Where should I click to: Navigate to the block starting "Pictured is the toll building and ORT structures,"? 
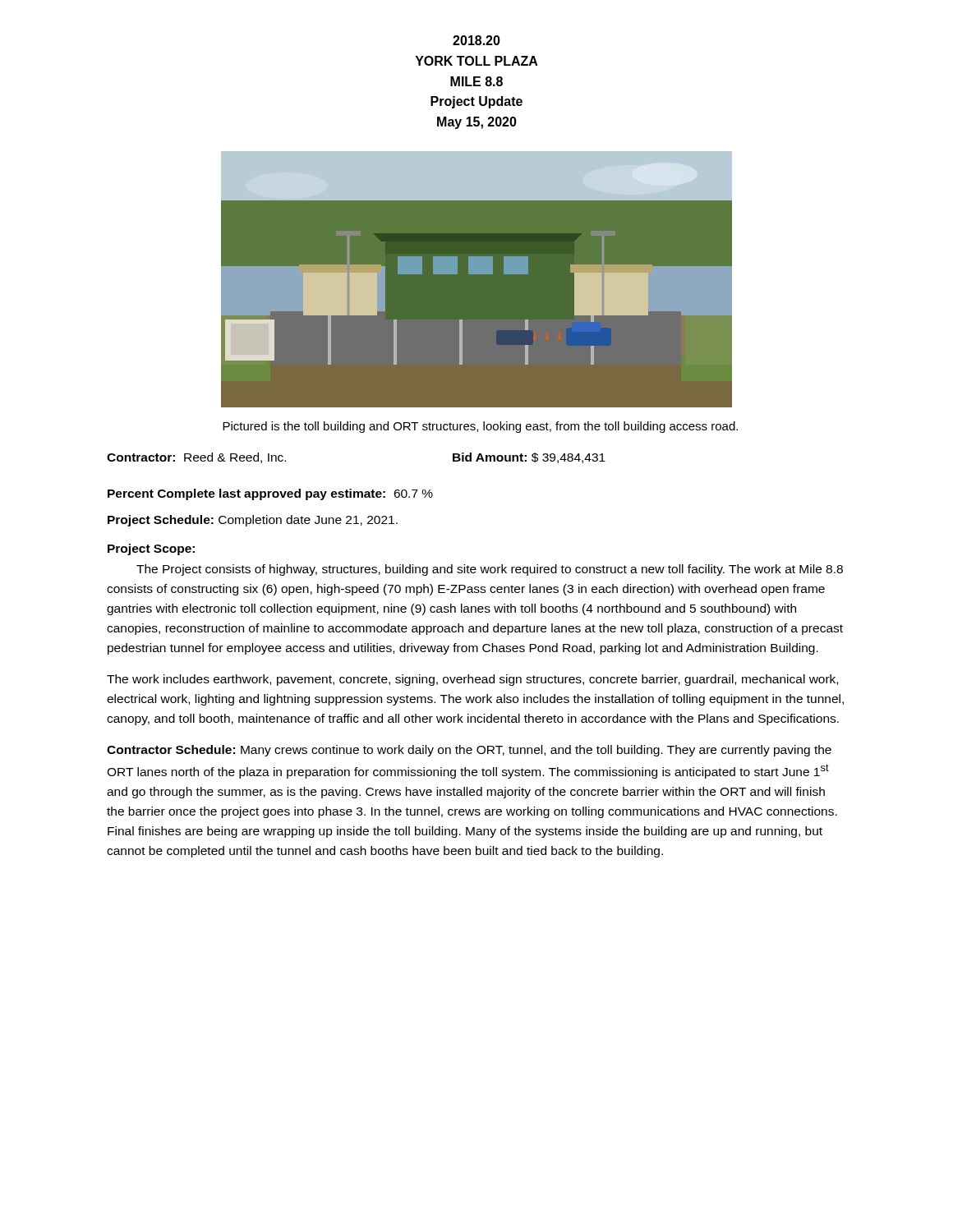coord(481,426)
